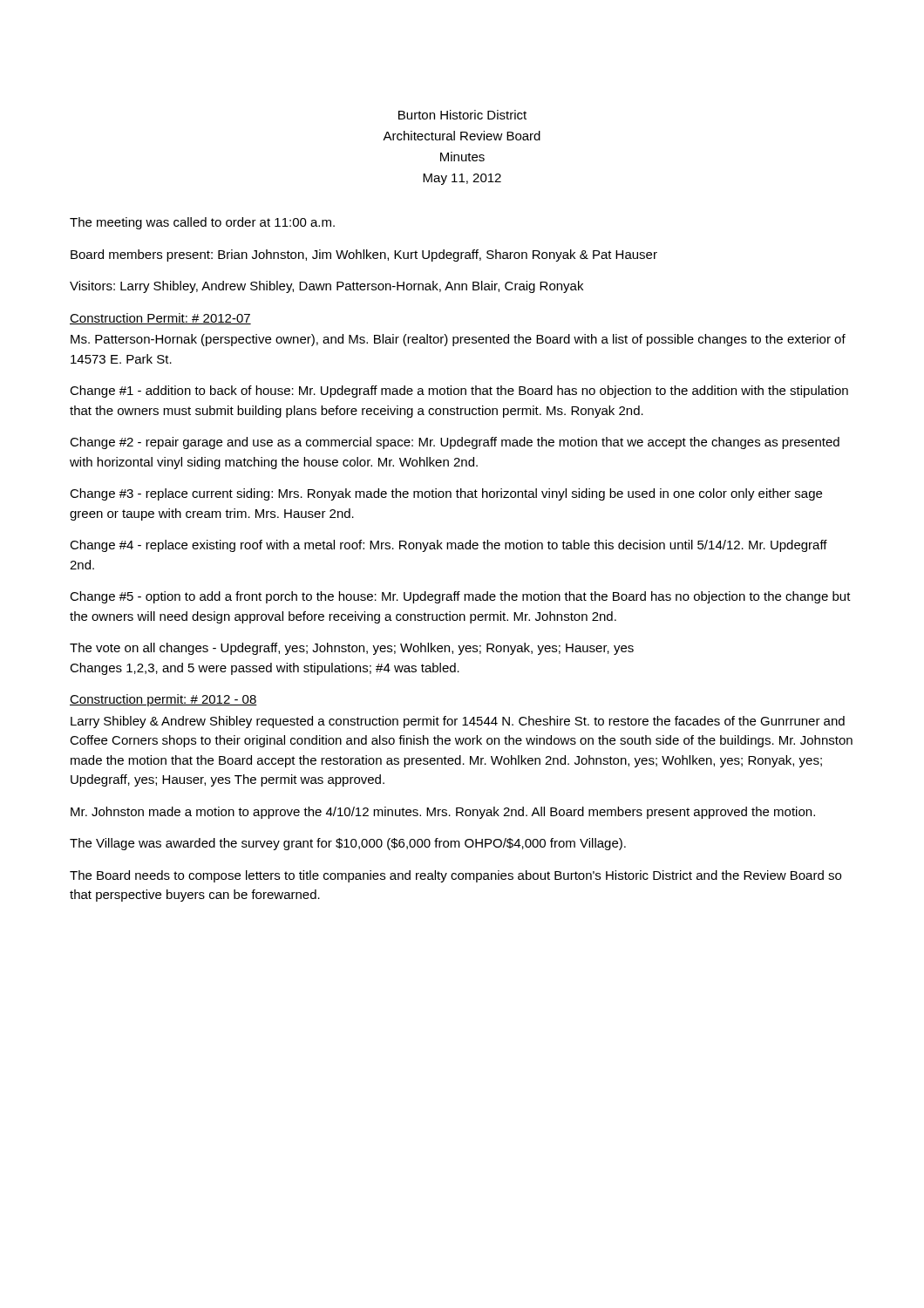
Task: Locate the text block that says "Ms. Patterson-Hornak (perspective"
Action: [462, 349]
